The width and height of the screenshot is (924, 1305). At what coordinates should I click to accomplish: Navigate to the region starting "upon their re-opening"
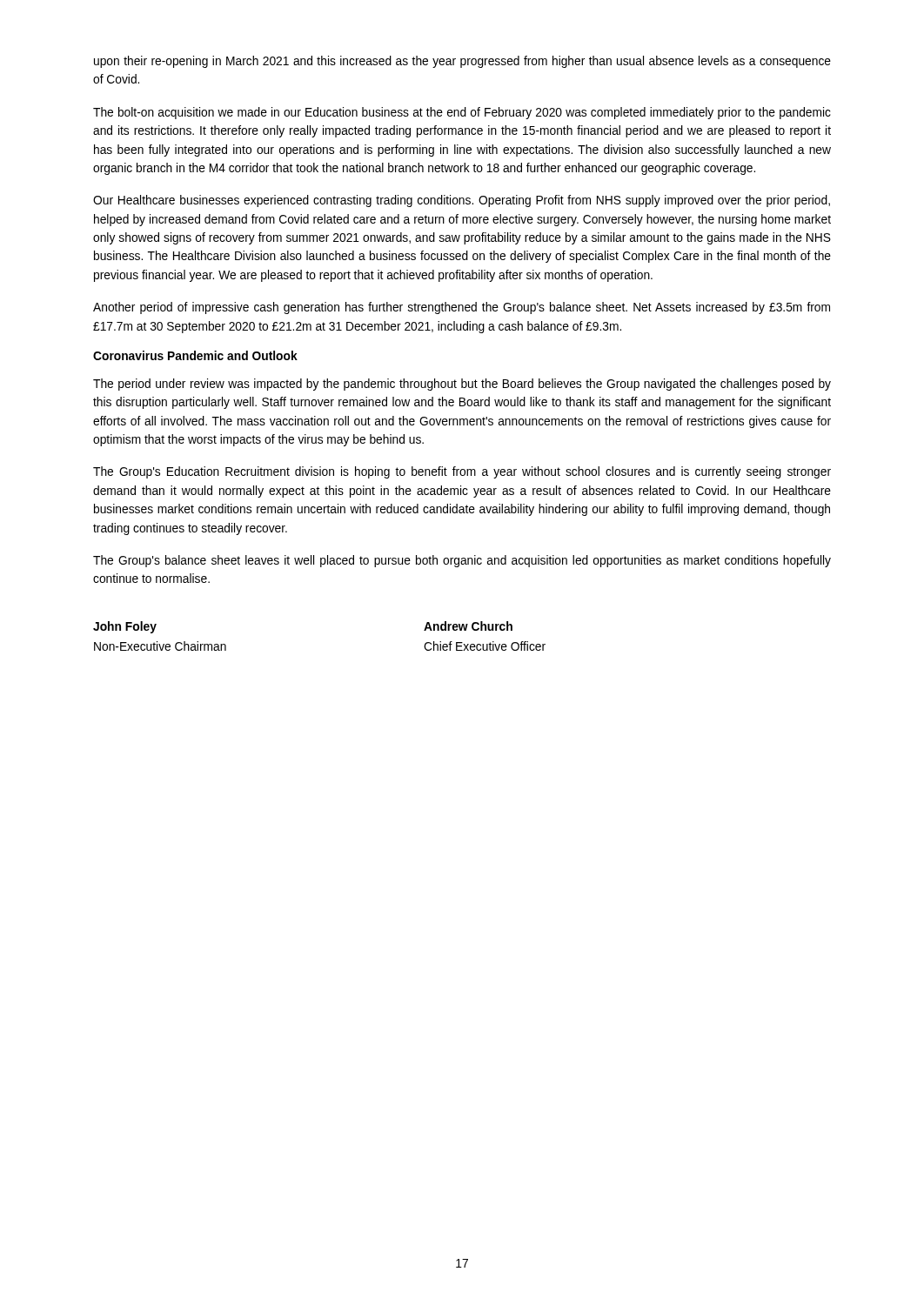click(x=462, y=71)
